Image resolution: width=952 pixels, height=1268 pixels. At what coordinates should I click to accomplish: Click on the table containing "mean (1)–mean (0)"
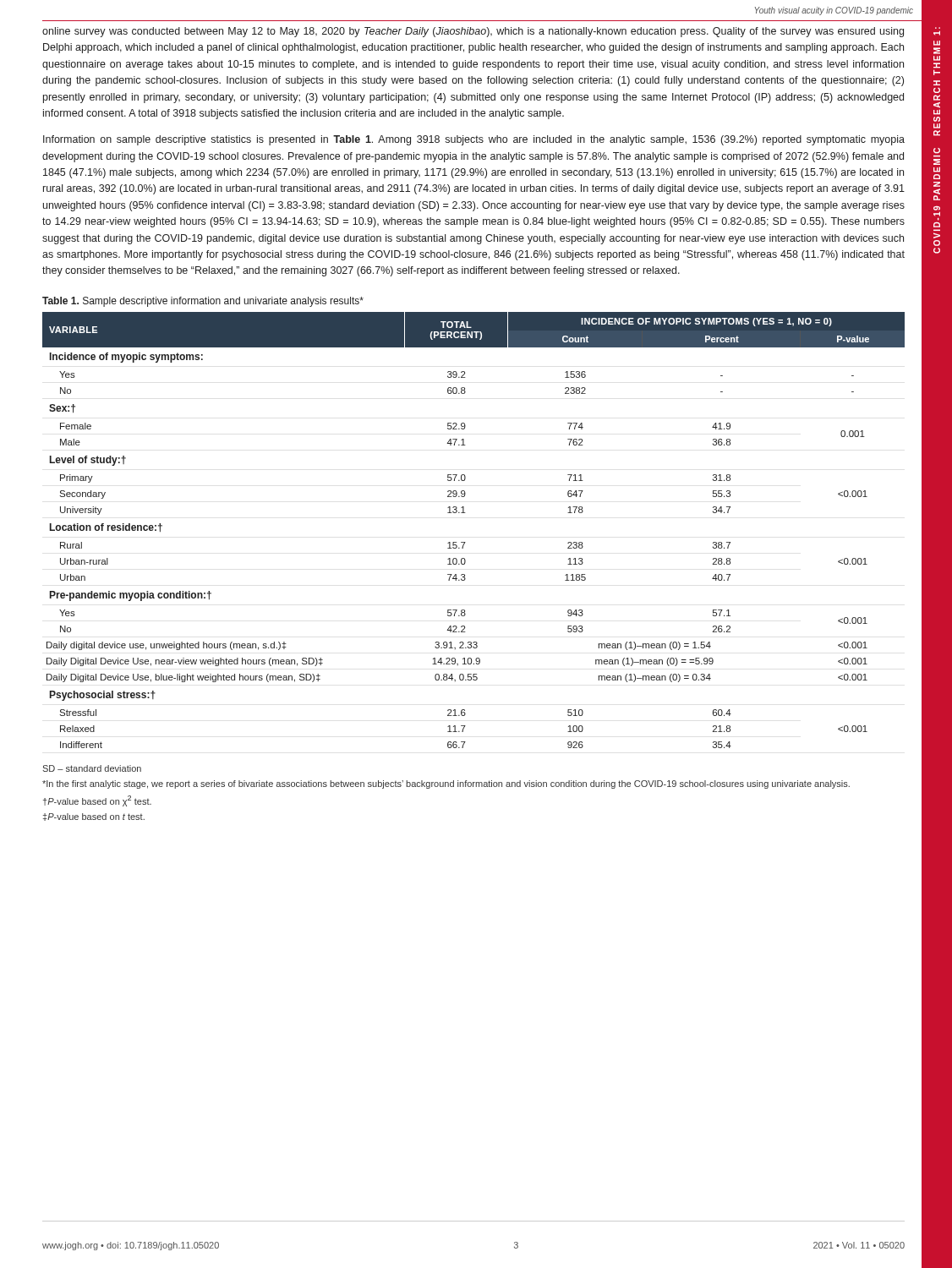pos(473,532)
